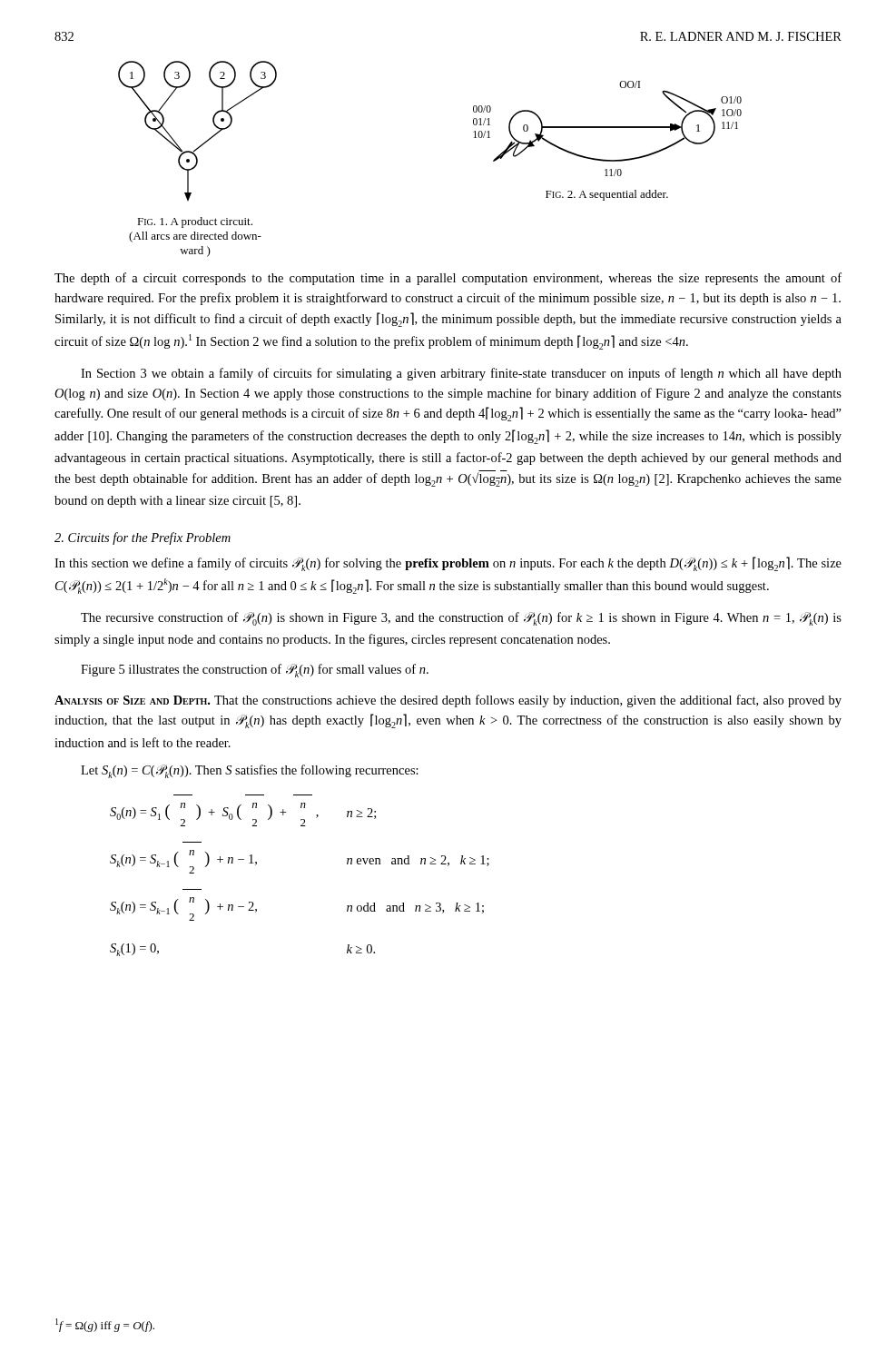Find the text starting "S0(n) = S1 ( n 2"
The width and height of the screenshot is (896, 1362).
227,814
